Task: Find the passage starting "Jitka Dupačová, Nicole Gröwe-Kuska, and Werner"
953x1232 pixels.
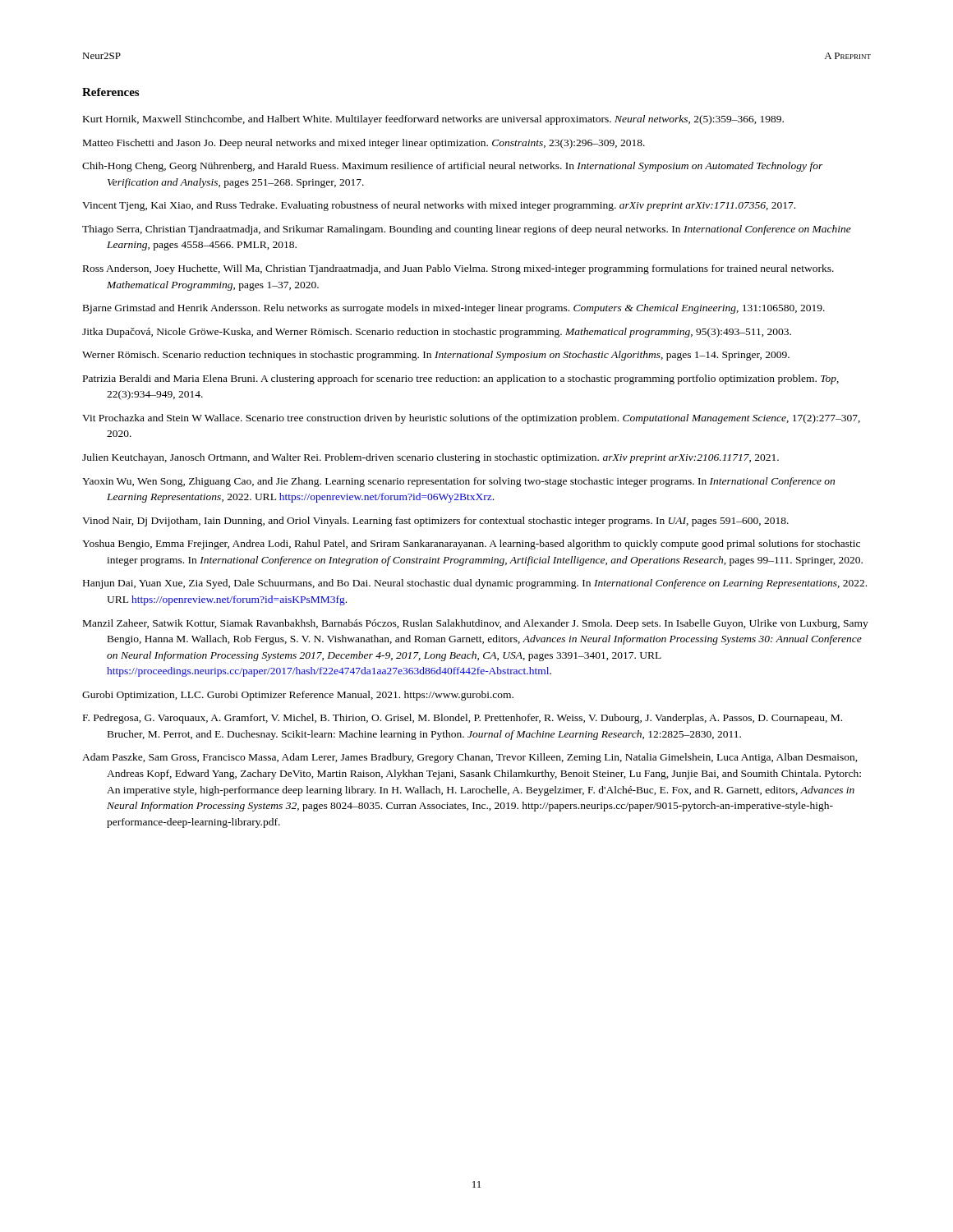Action: tap(437, 331)
